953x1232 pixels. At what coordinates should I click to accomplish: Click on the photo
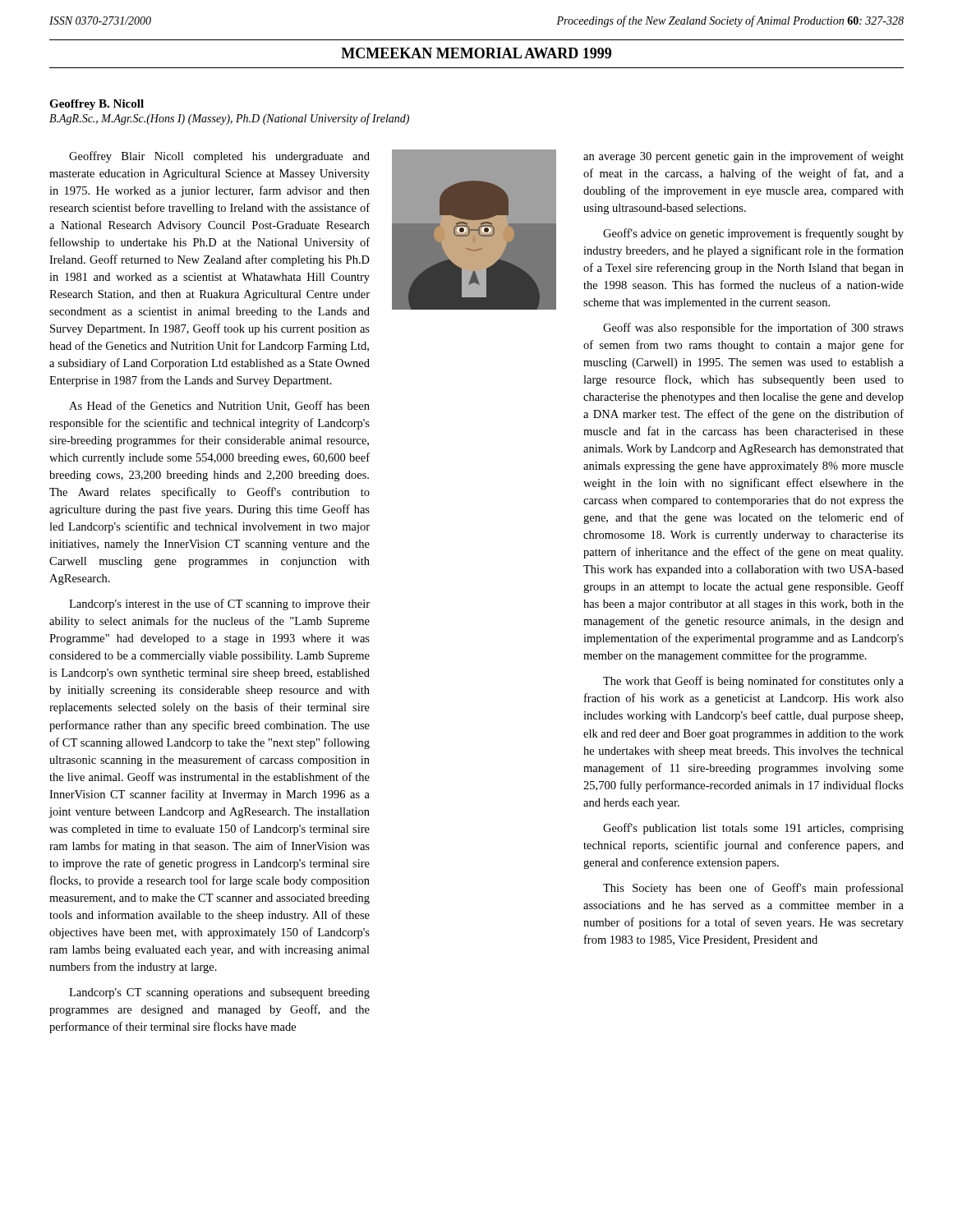474,230
